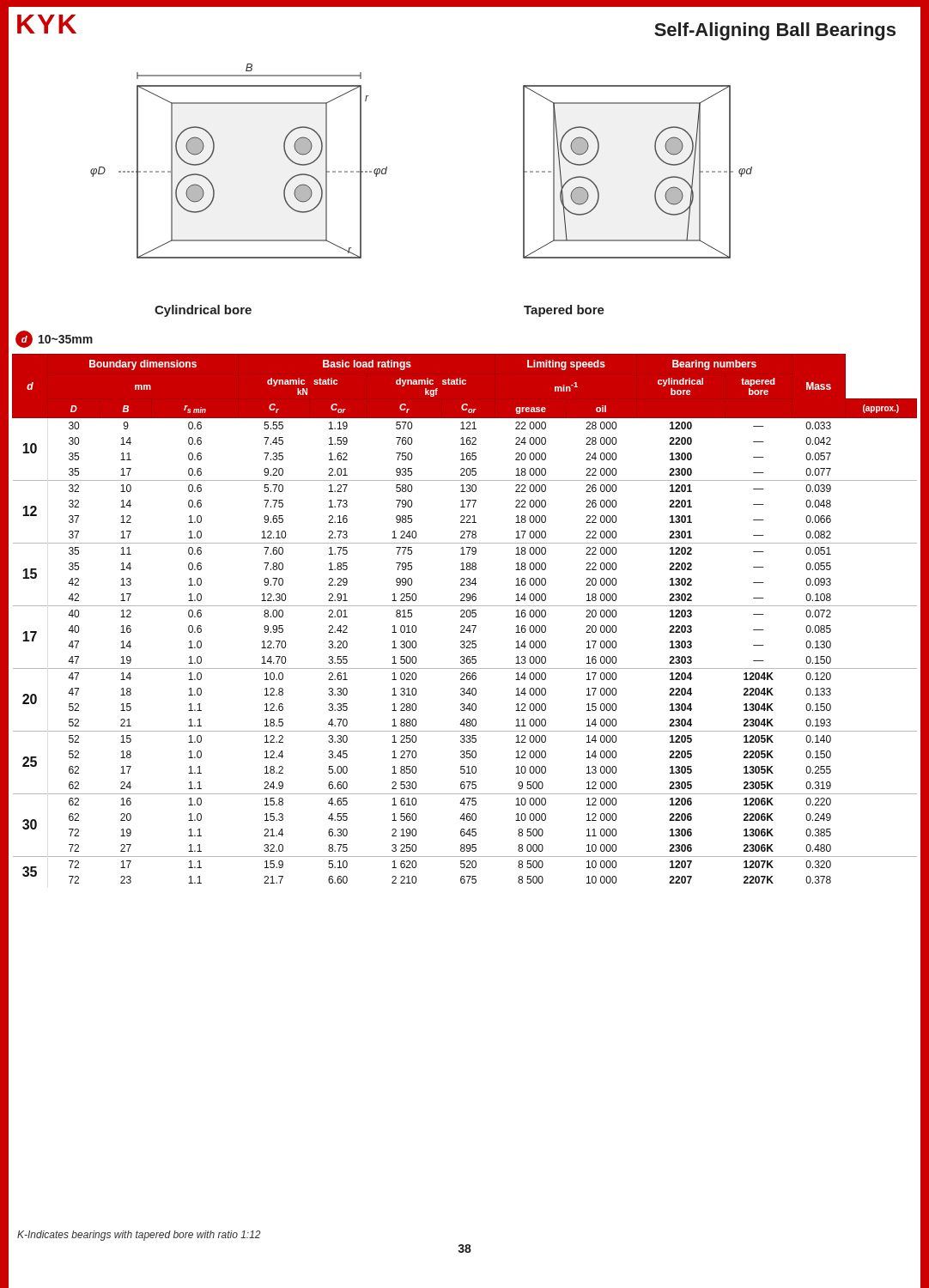929x1288 pixels.
Task: Select the table that reads "22 000"
Action: tap(464, 621)
